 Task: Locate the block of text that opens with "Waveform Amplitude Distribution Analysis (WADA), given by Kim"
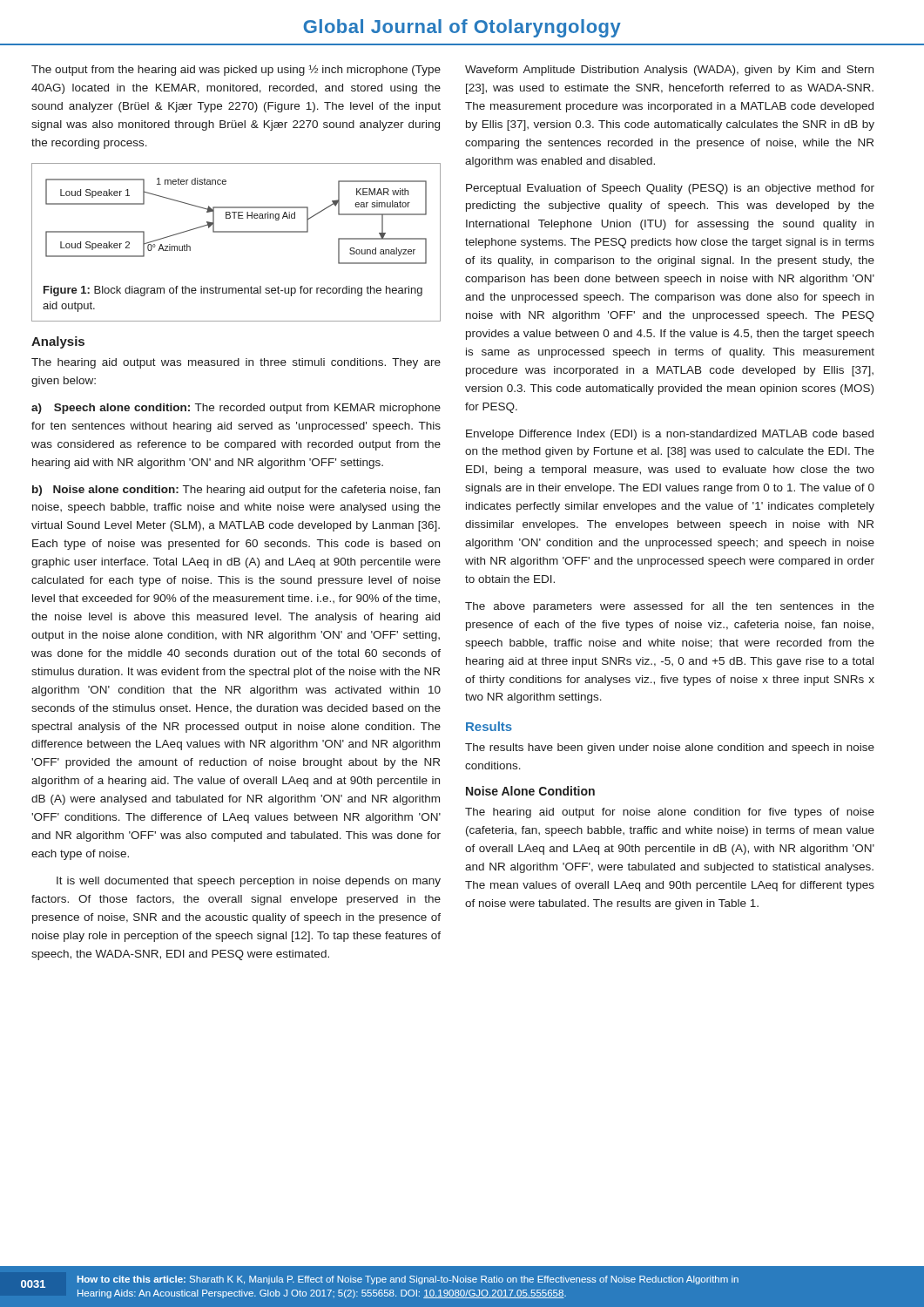click(x=670, y=116)
